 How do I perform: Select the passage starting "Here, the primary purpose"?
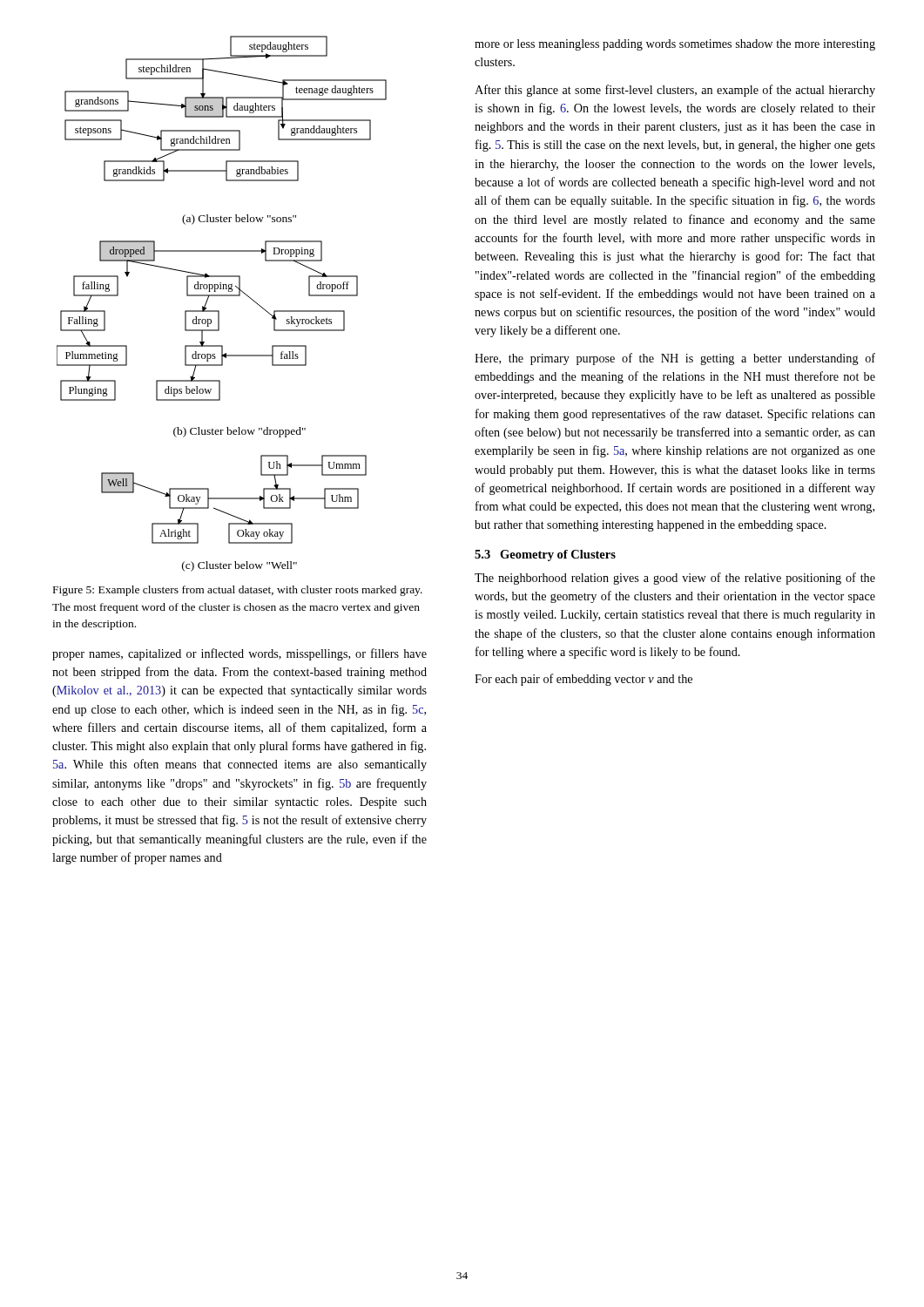point(675,441)
